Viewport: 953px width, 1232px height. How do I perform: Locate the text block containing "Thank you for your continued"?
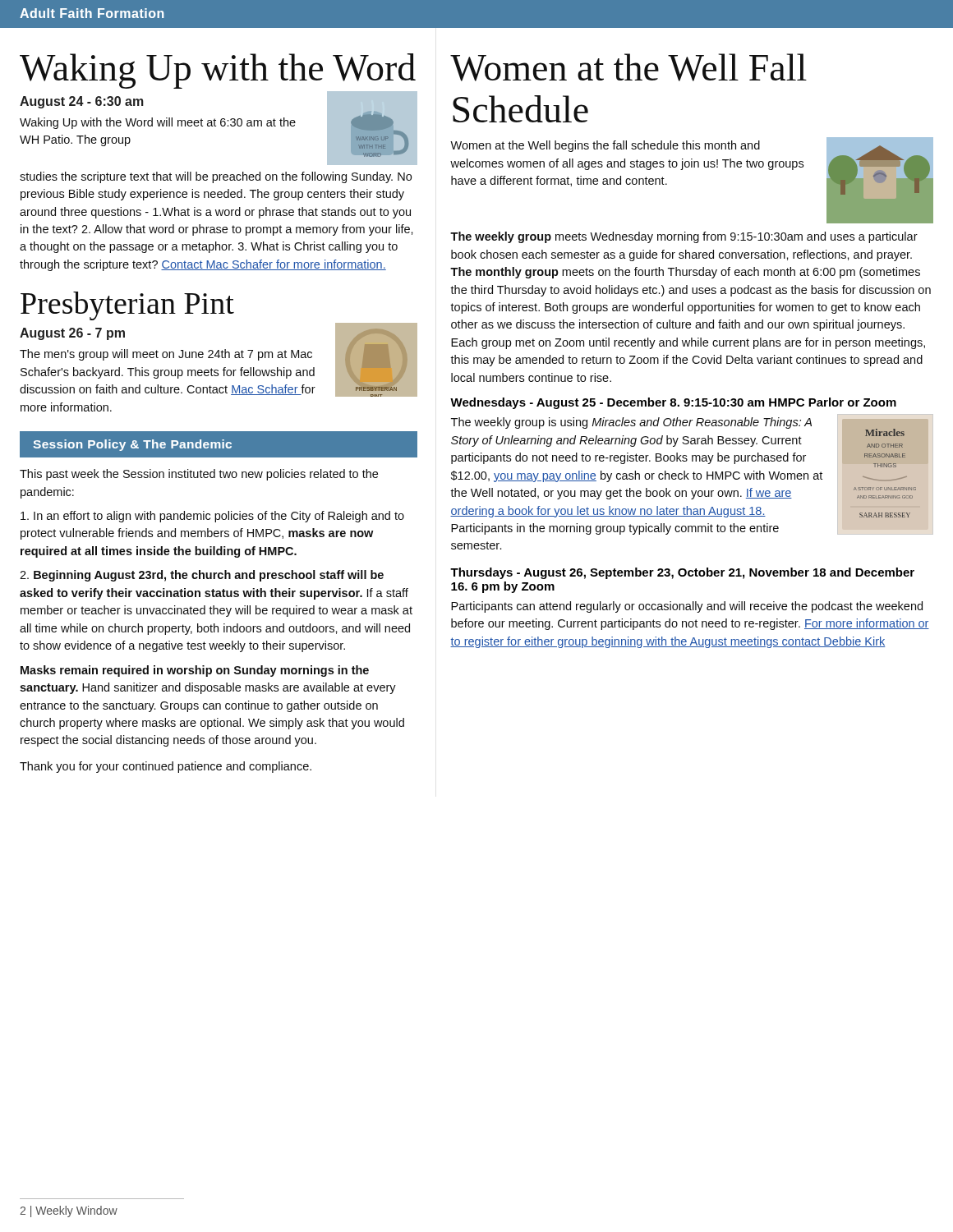point(166,766)
